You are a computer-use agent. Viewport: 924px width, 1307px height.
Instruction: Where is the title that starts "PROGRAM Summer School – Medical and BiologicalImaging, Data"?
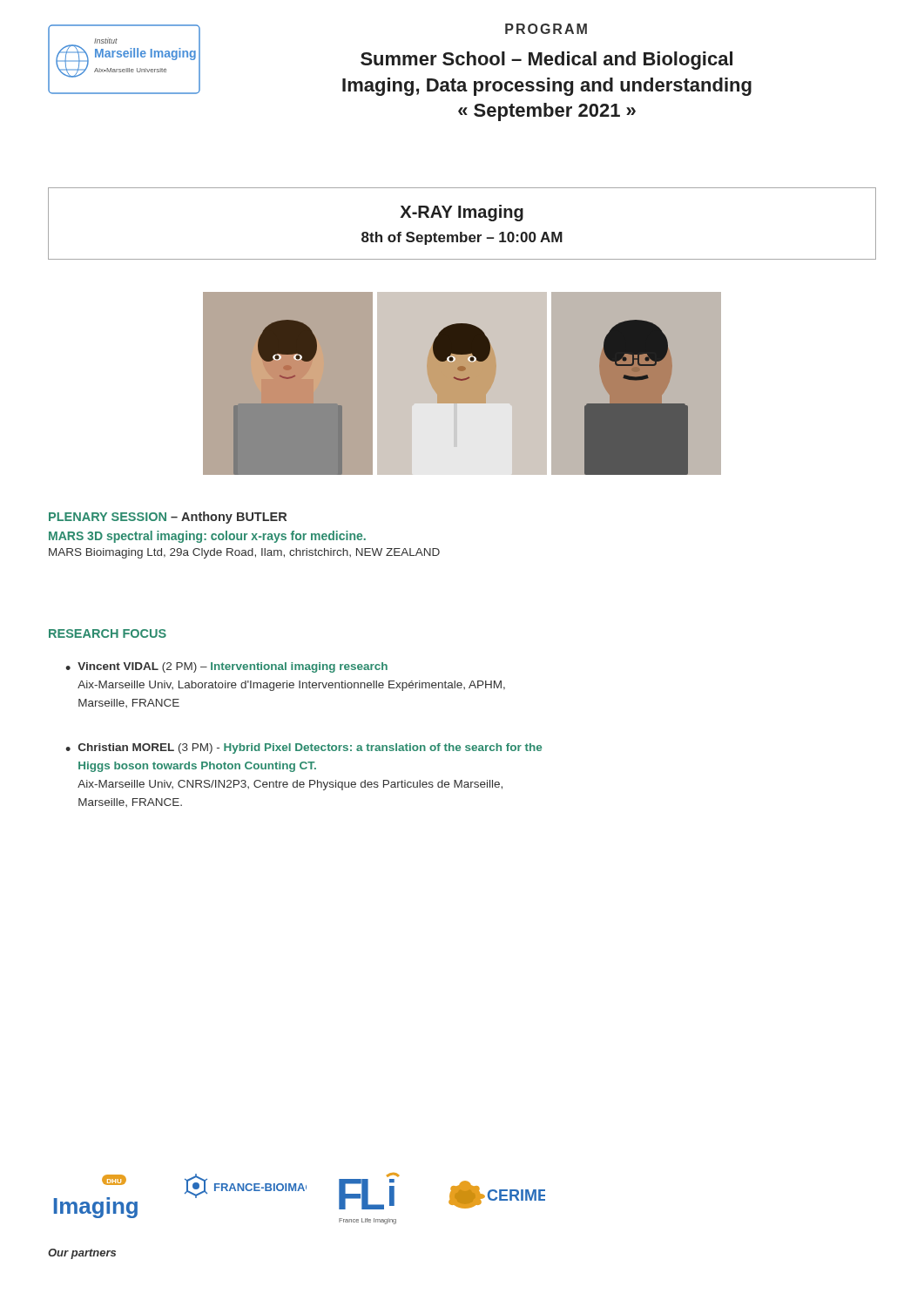point(547,73)
